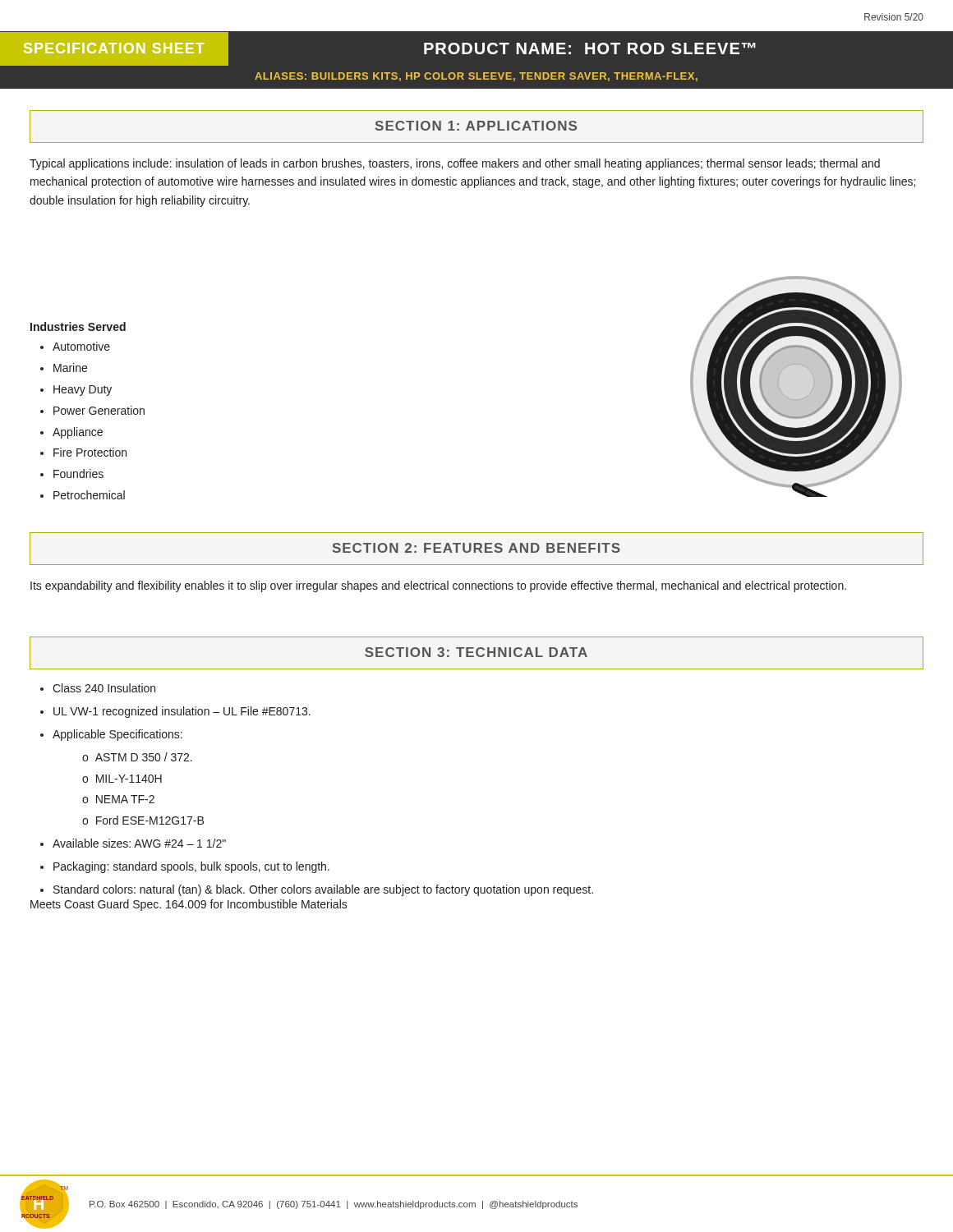
Task: Locate the text "Heavy Duty"
Action: (x=82, y=389)
